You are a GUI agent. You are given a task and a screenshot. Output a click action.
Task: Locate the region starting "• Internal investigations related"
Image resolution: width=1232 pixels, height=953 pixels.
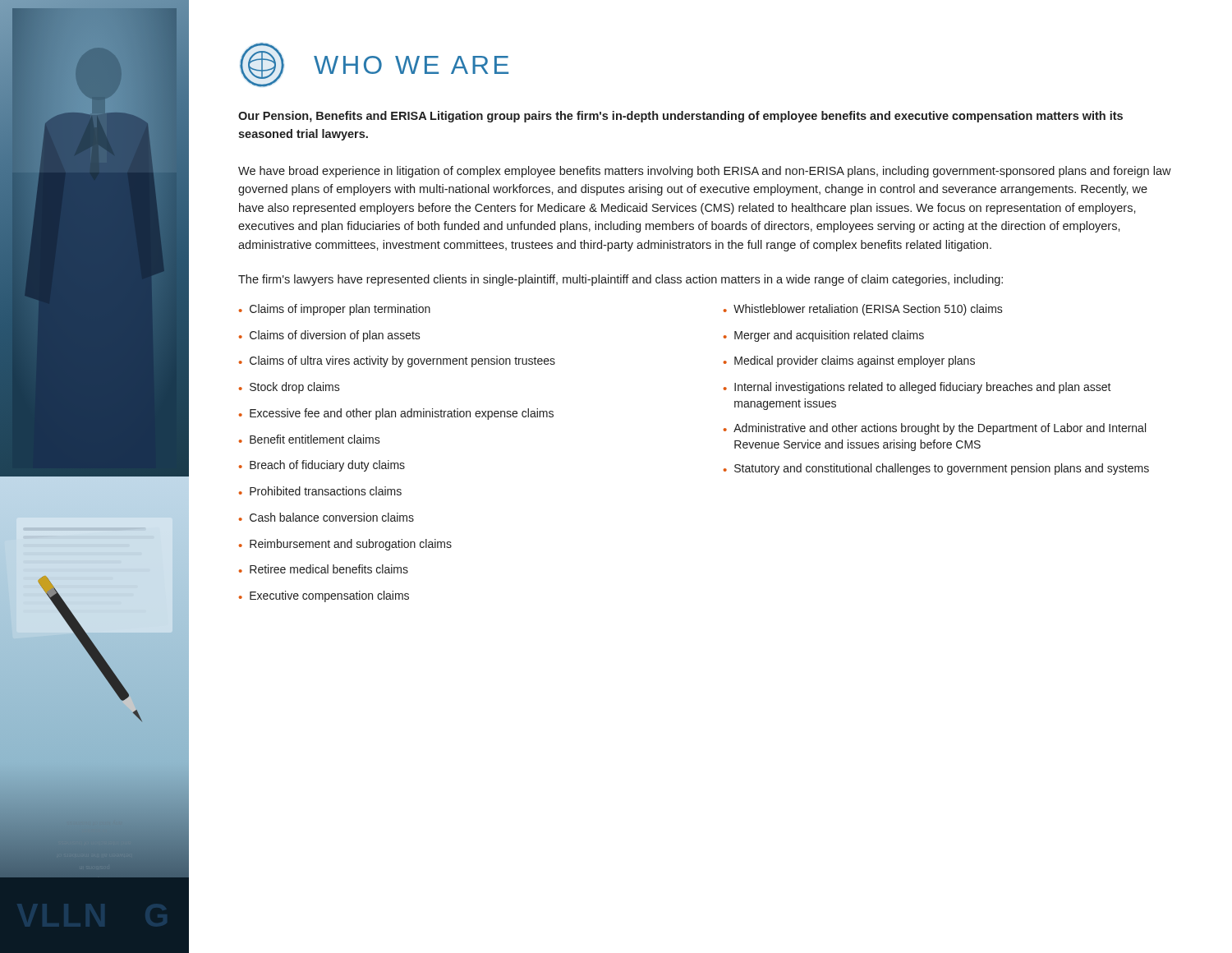[949, 395]
